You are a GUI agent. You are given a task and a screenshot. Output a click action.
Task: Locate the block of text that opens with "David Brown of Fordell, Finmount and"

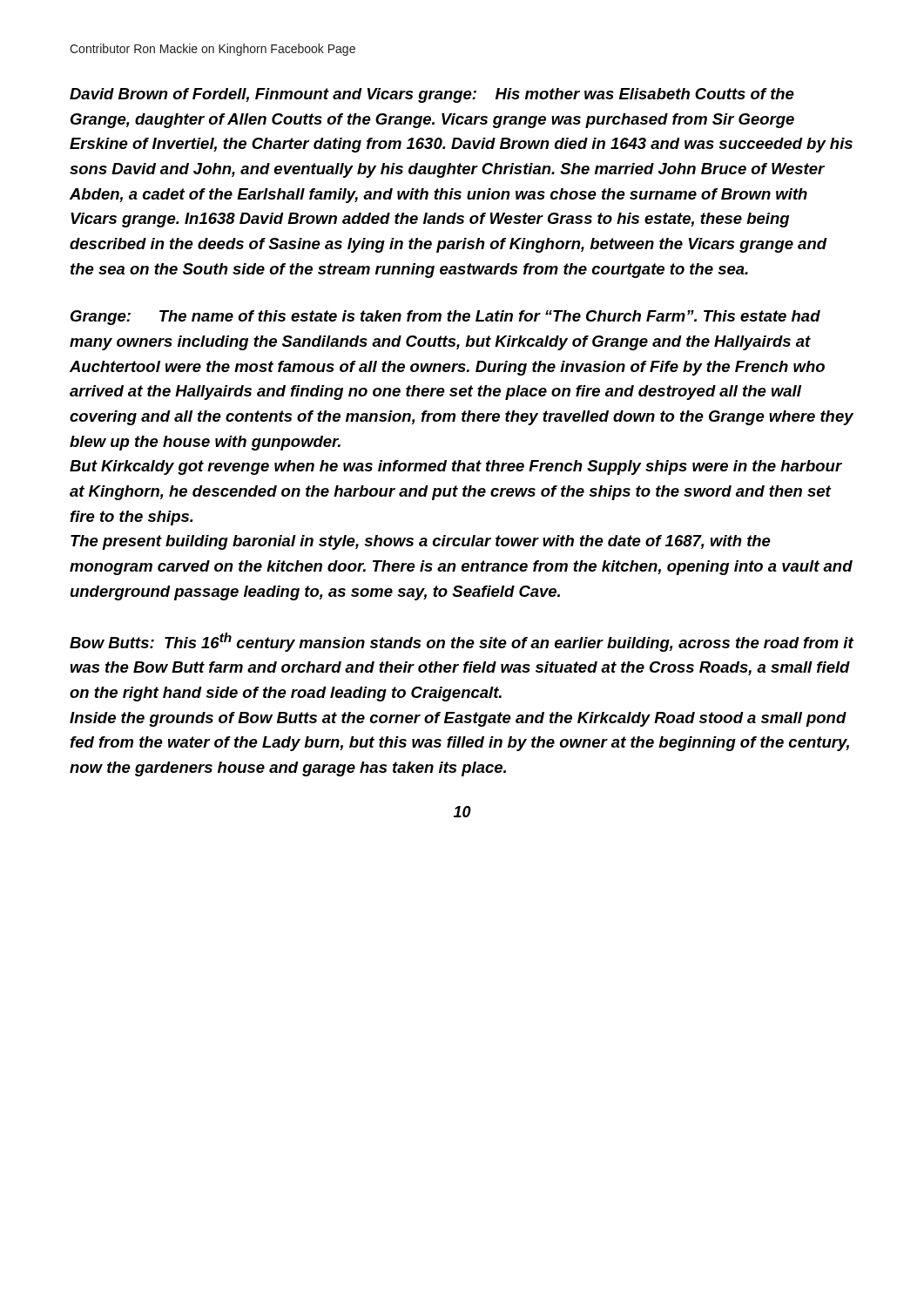[x=461, y=181]
